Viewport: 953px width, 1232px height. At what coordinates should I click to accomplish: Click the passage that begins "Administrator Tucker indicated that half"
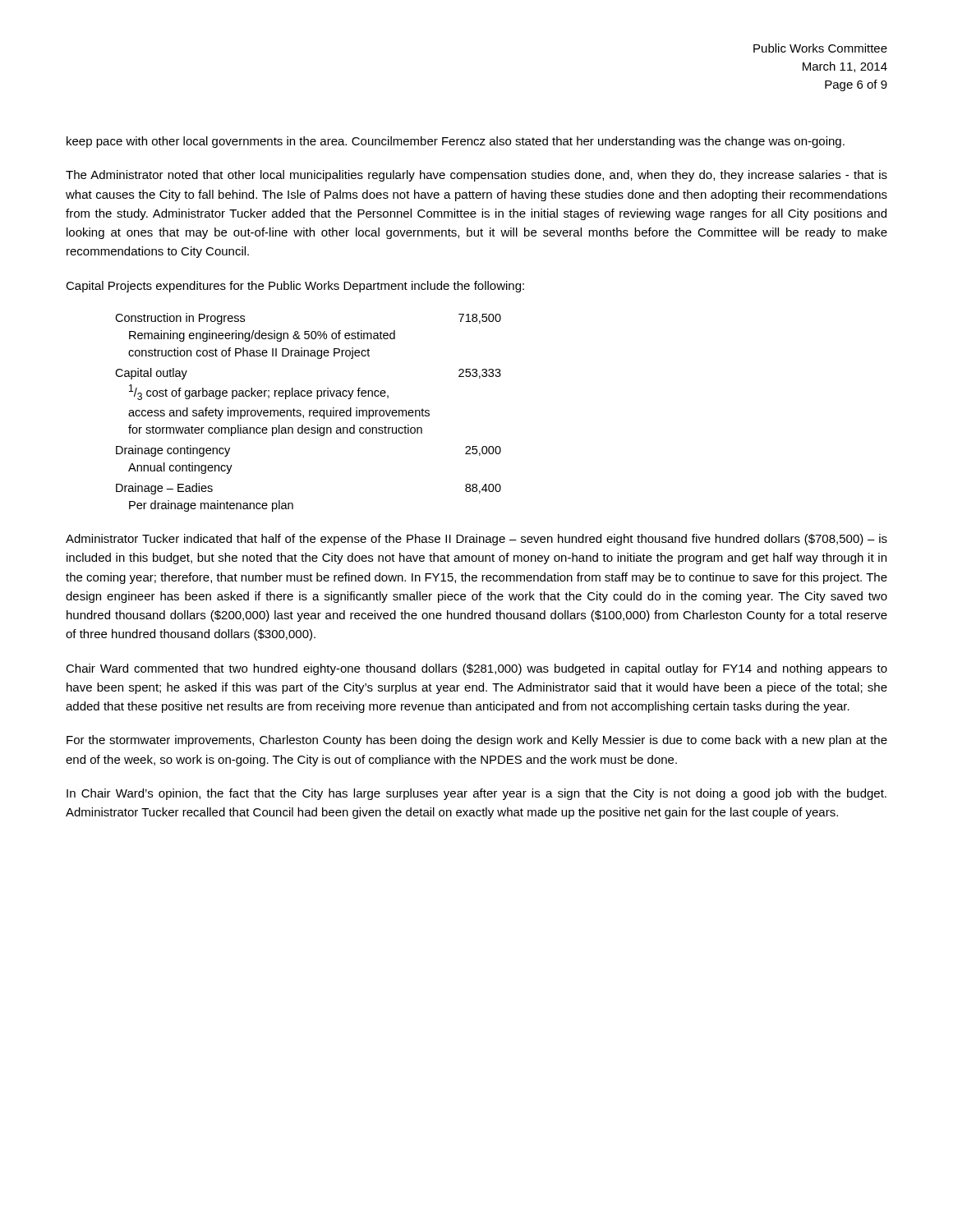[x=476, y=586]
